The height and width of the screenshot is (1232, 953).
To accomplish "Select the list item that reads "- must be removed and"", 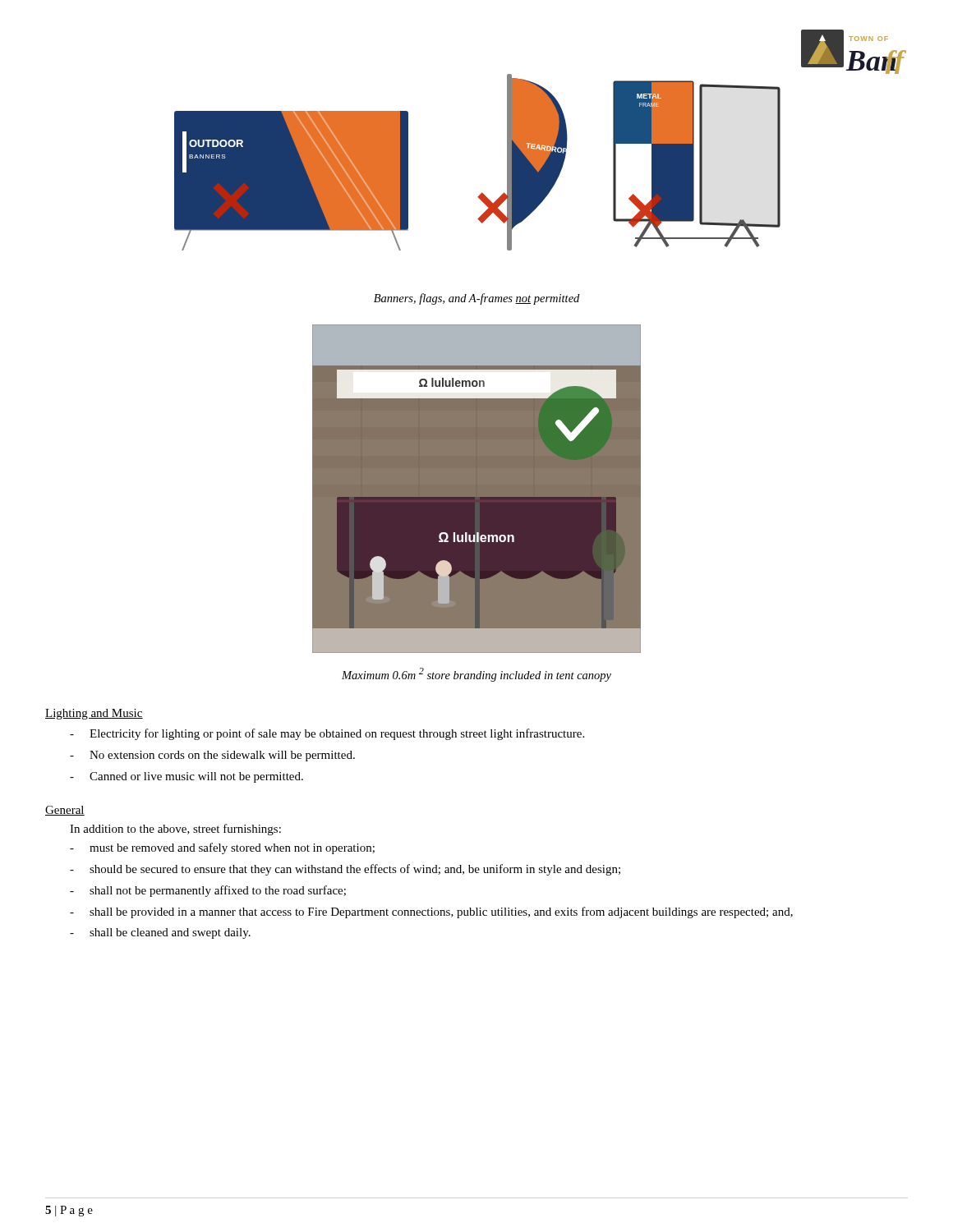I will click(222, 848).
